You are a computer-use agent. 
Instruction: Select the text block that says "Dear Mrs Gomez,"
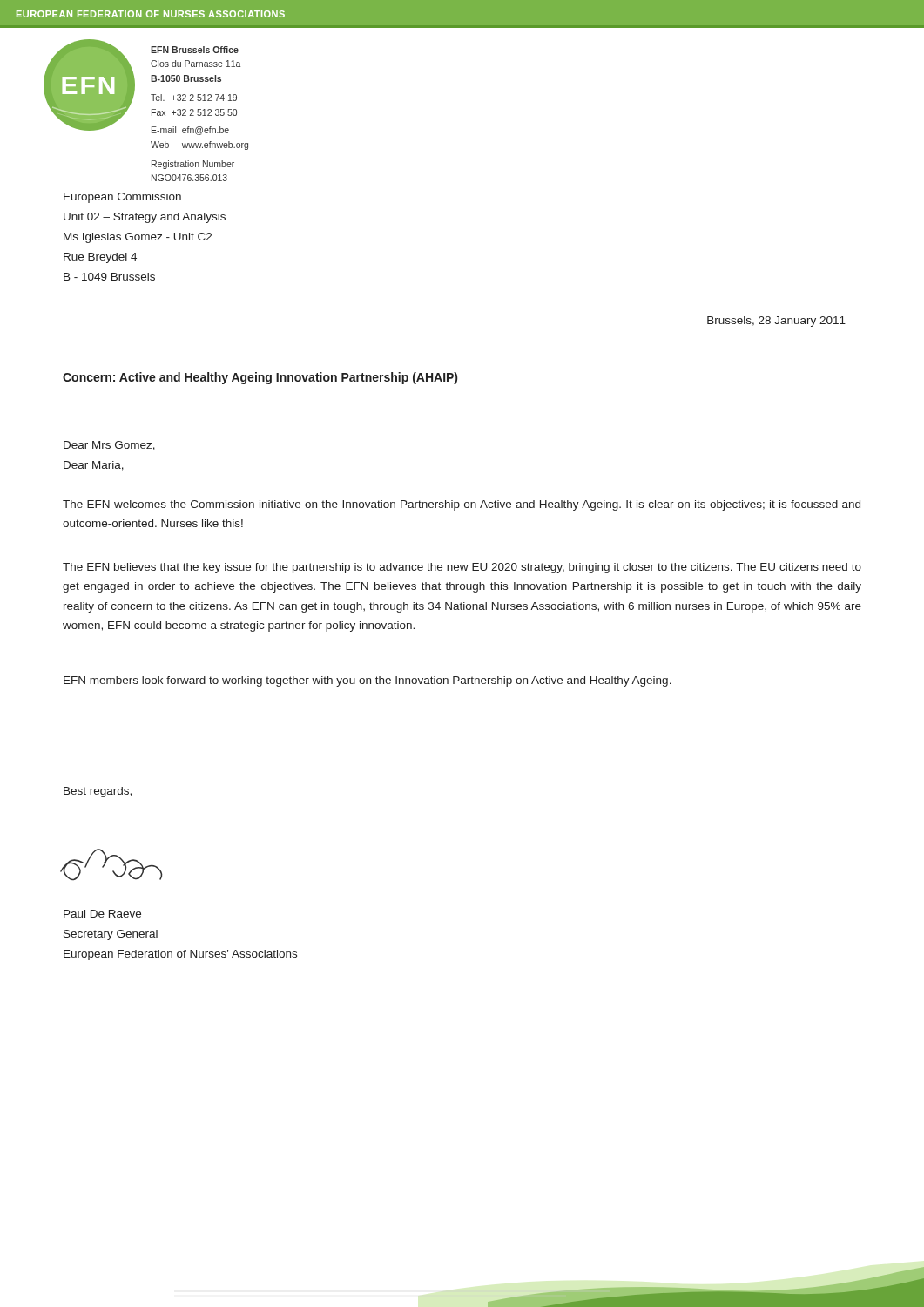[x=109, y=455]
